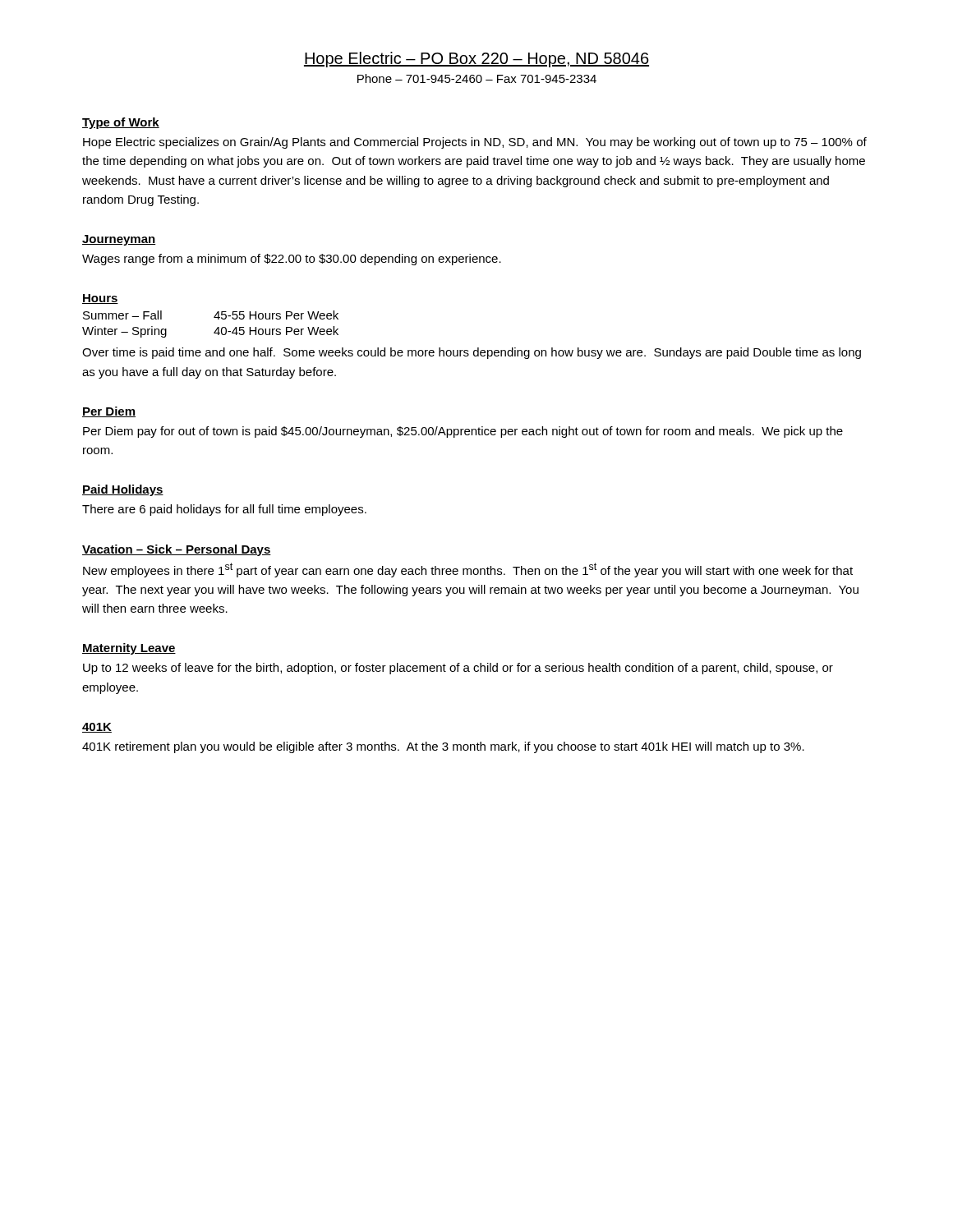
Task: Point to the region starting "Up to 12 weeks of leave"
Action: coord(476,677)
